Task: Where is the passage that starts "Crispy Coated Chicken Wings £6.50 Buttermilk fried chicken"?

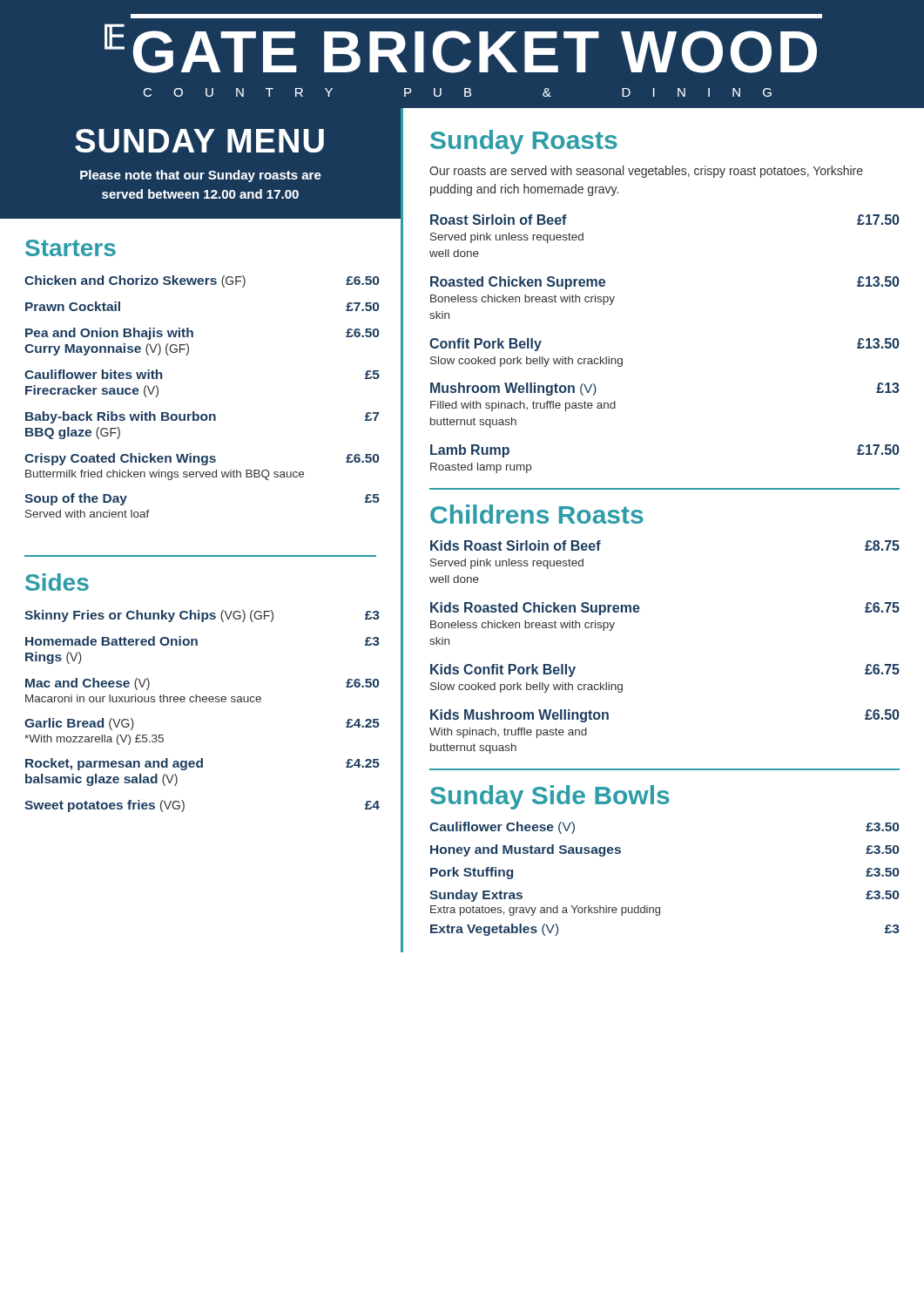Action: [202, 465]
